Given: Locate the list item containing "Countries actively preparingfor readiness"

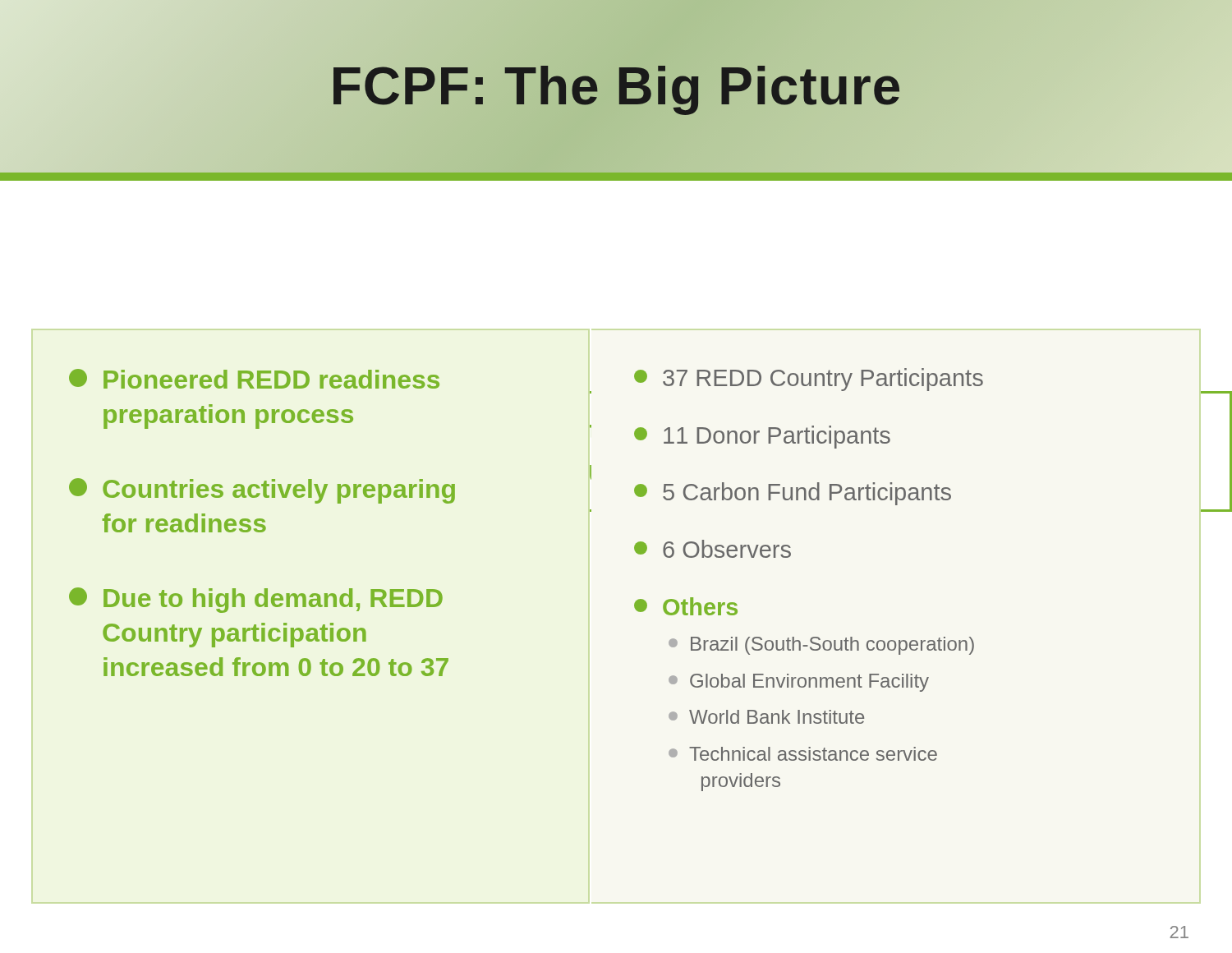Looking at the screenshot, I should [263, 507].
